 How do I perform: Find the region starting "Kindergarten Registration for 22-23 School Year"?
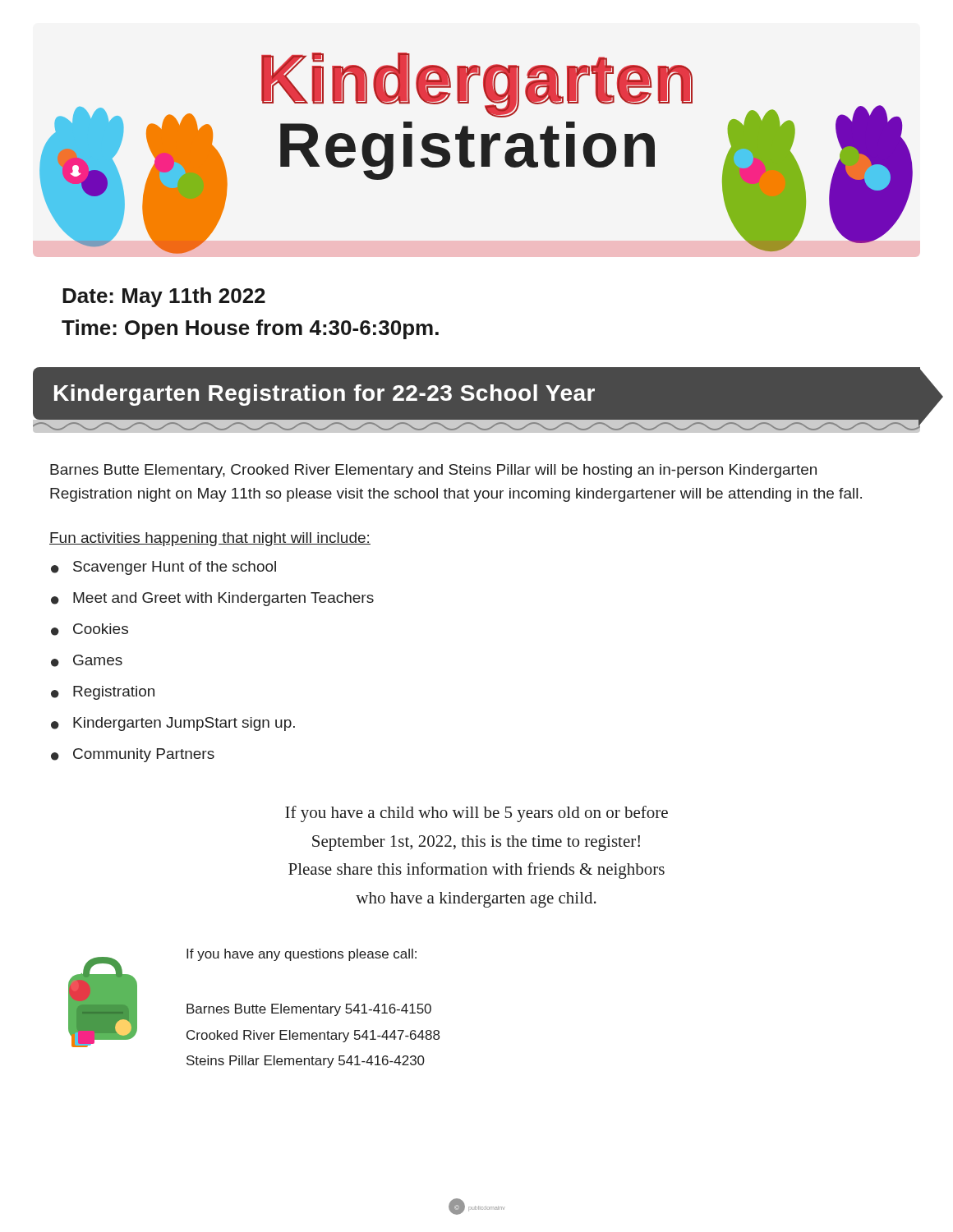click(x=324, y=393)
